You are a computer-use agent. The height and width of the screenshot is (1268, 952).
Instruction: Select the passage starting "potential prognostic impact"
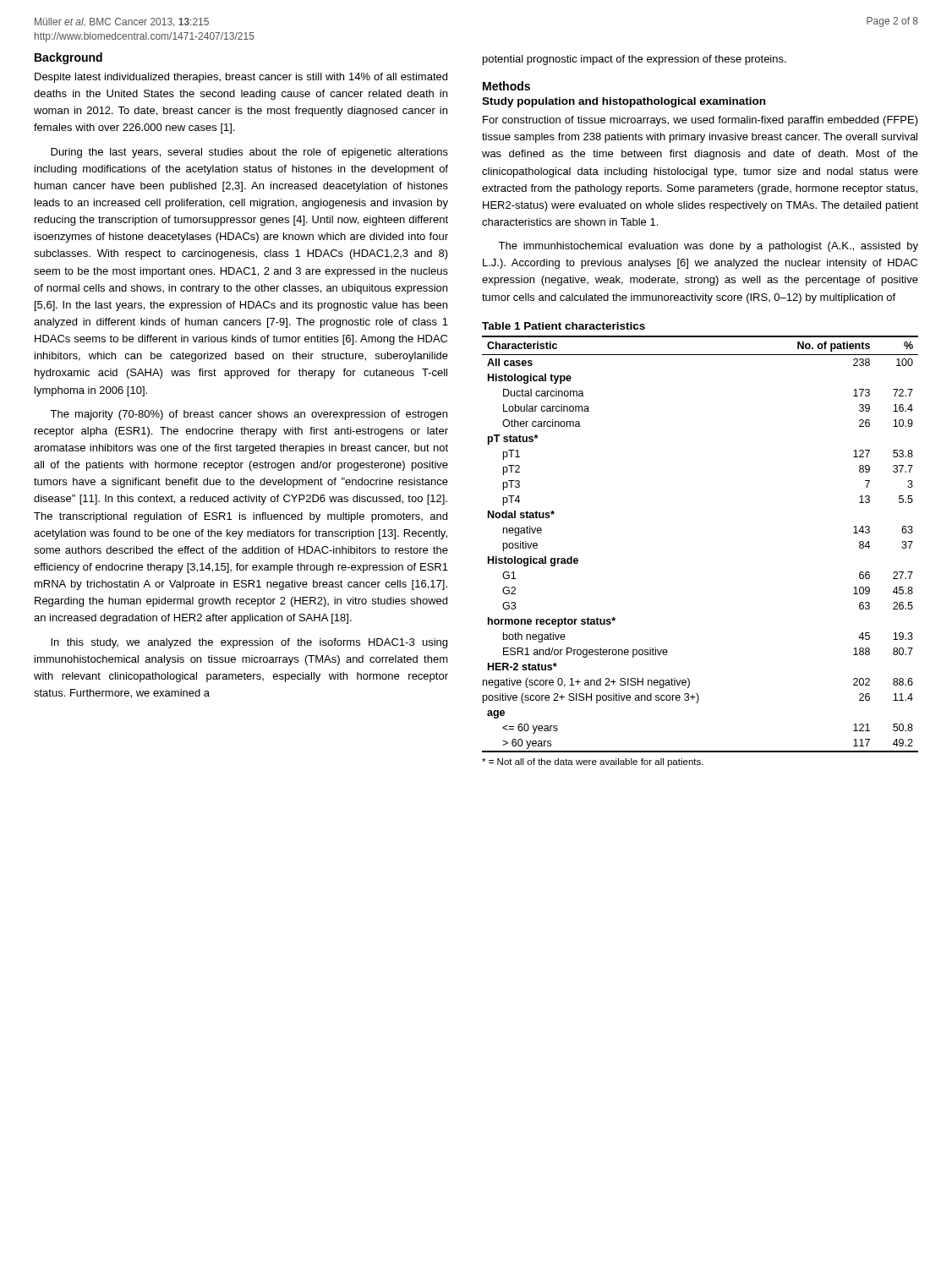700,59
